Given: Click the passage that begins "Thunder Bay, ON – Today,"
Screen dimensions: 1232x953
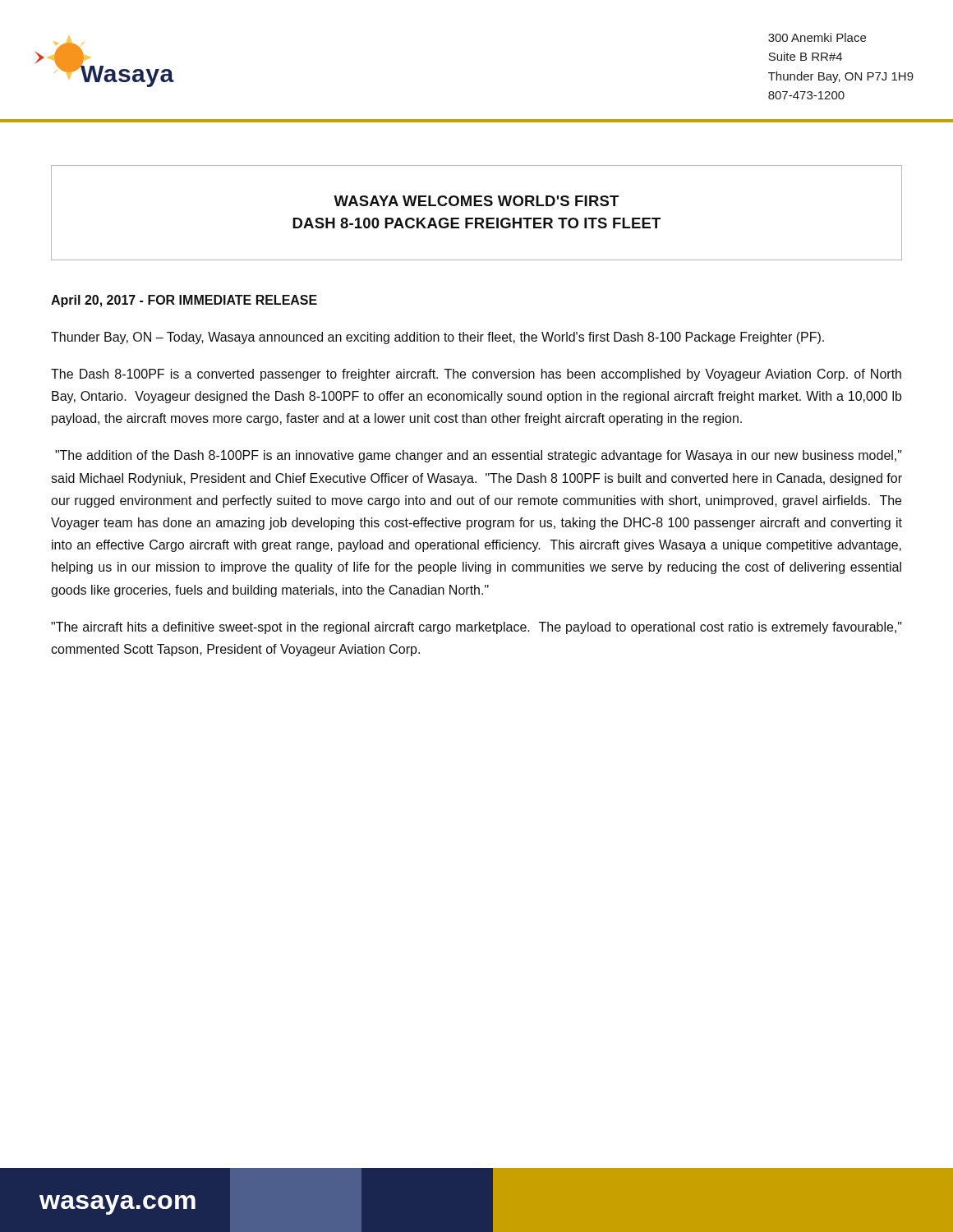Looking at the screenshot, I should pyautogui.click(x=438, y=337).
